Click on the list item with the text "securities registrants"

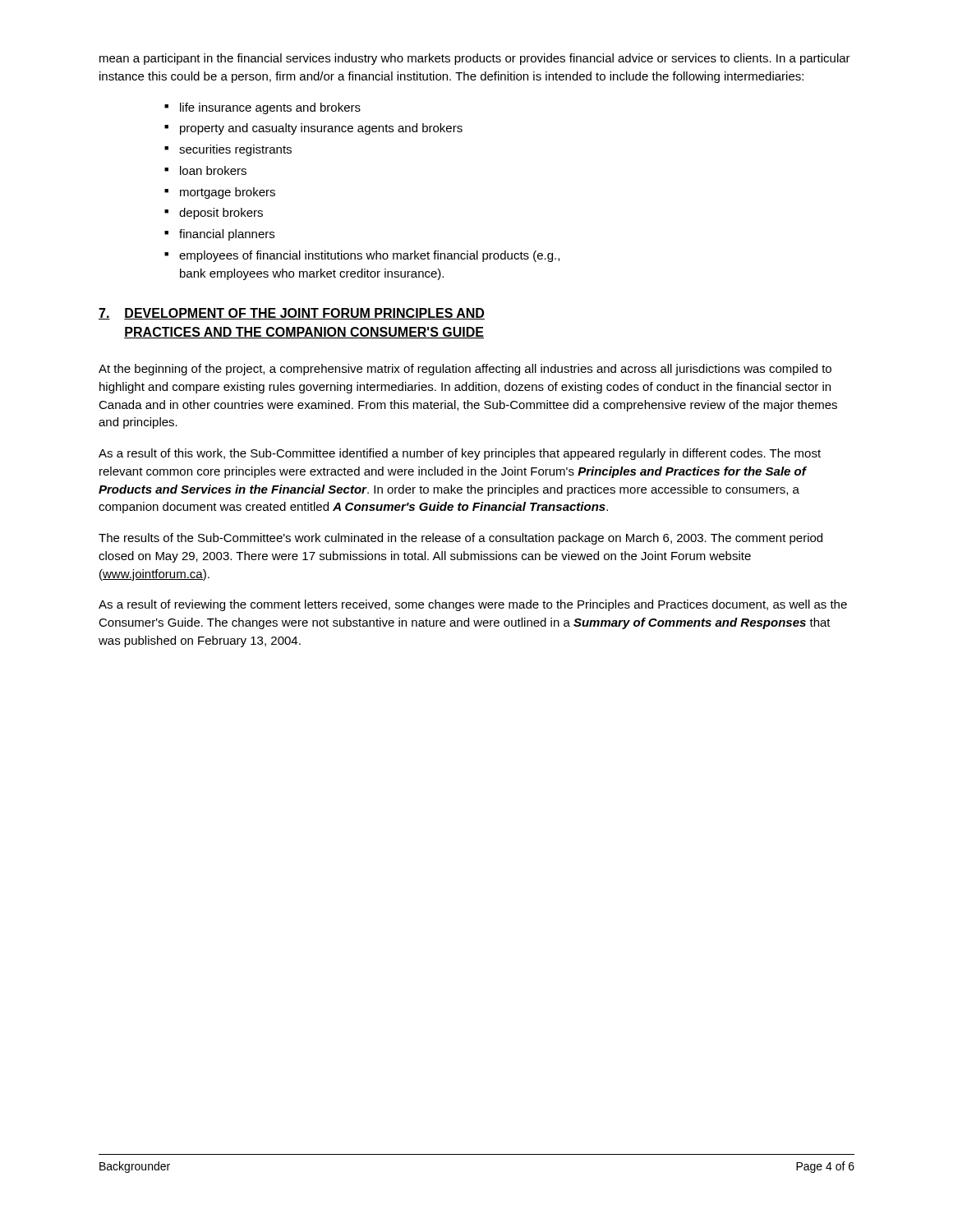pyautogui.click(x=236, y=149)
